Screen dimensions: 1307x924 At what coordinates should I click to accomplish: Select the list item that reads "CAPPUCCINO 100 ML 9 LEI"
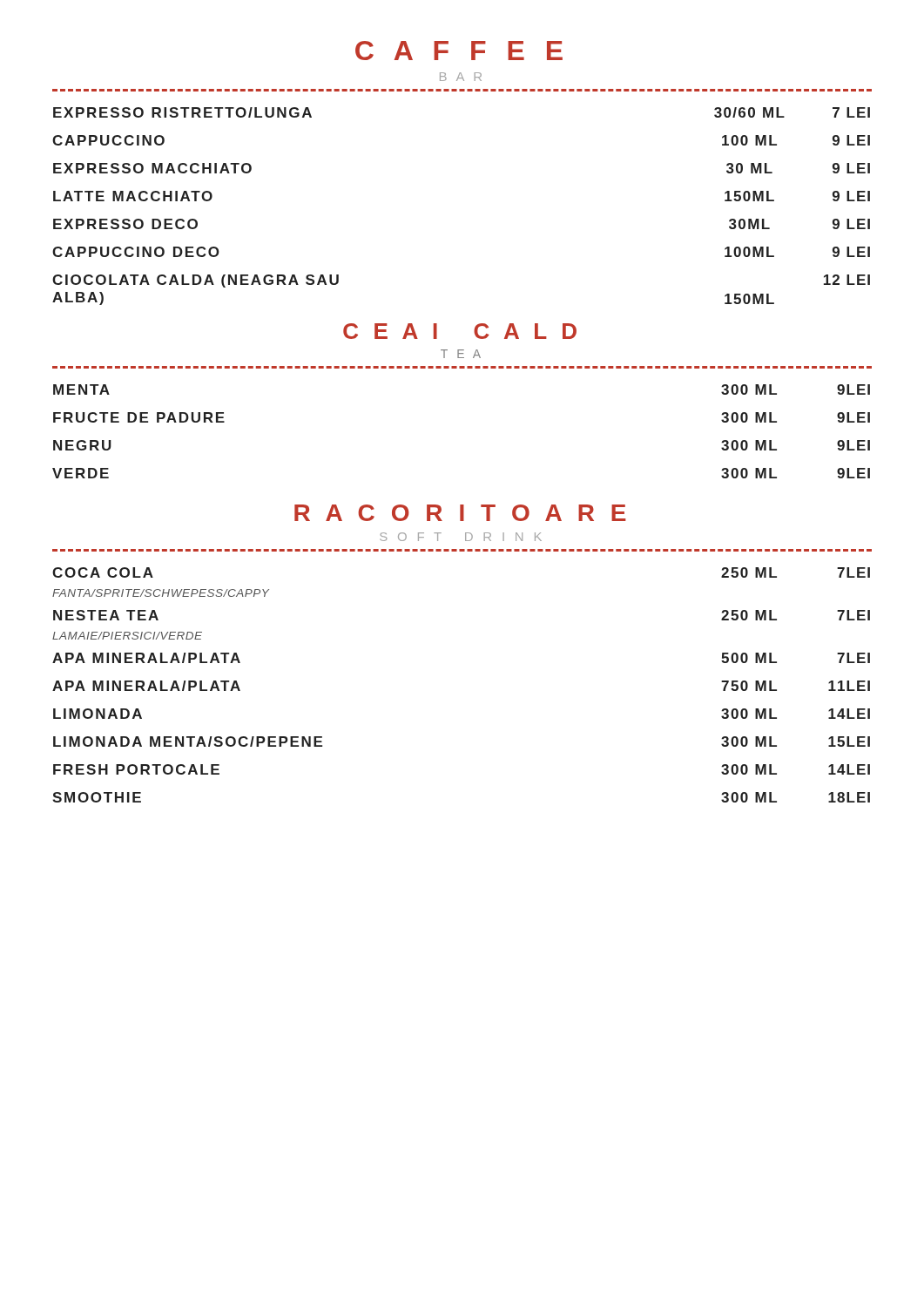(107, 142)
